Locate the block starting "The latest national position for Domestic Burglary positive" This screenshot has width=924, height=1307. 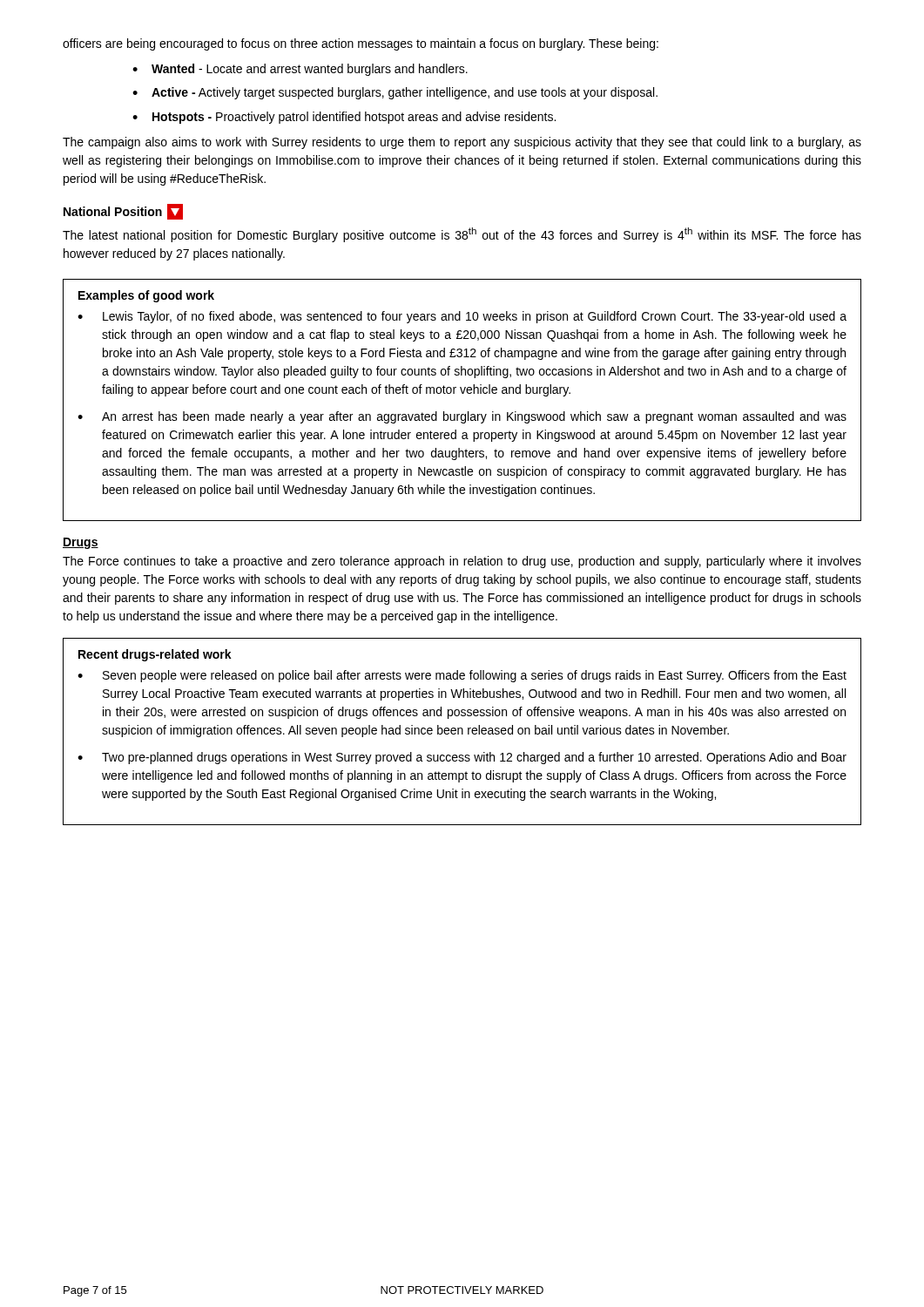tap(462, 243)
